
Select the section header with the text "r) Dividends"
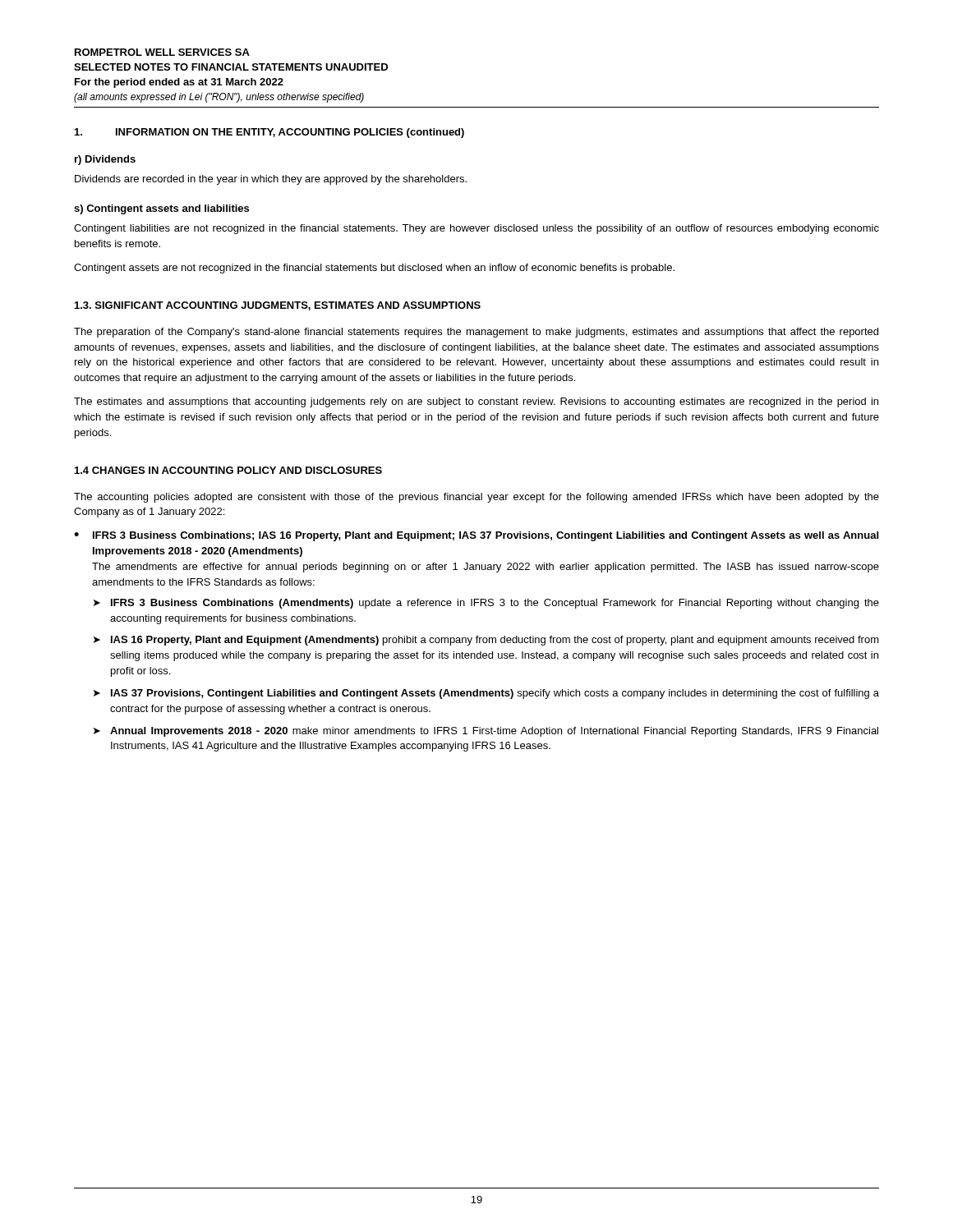pos(105,159)
